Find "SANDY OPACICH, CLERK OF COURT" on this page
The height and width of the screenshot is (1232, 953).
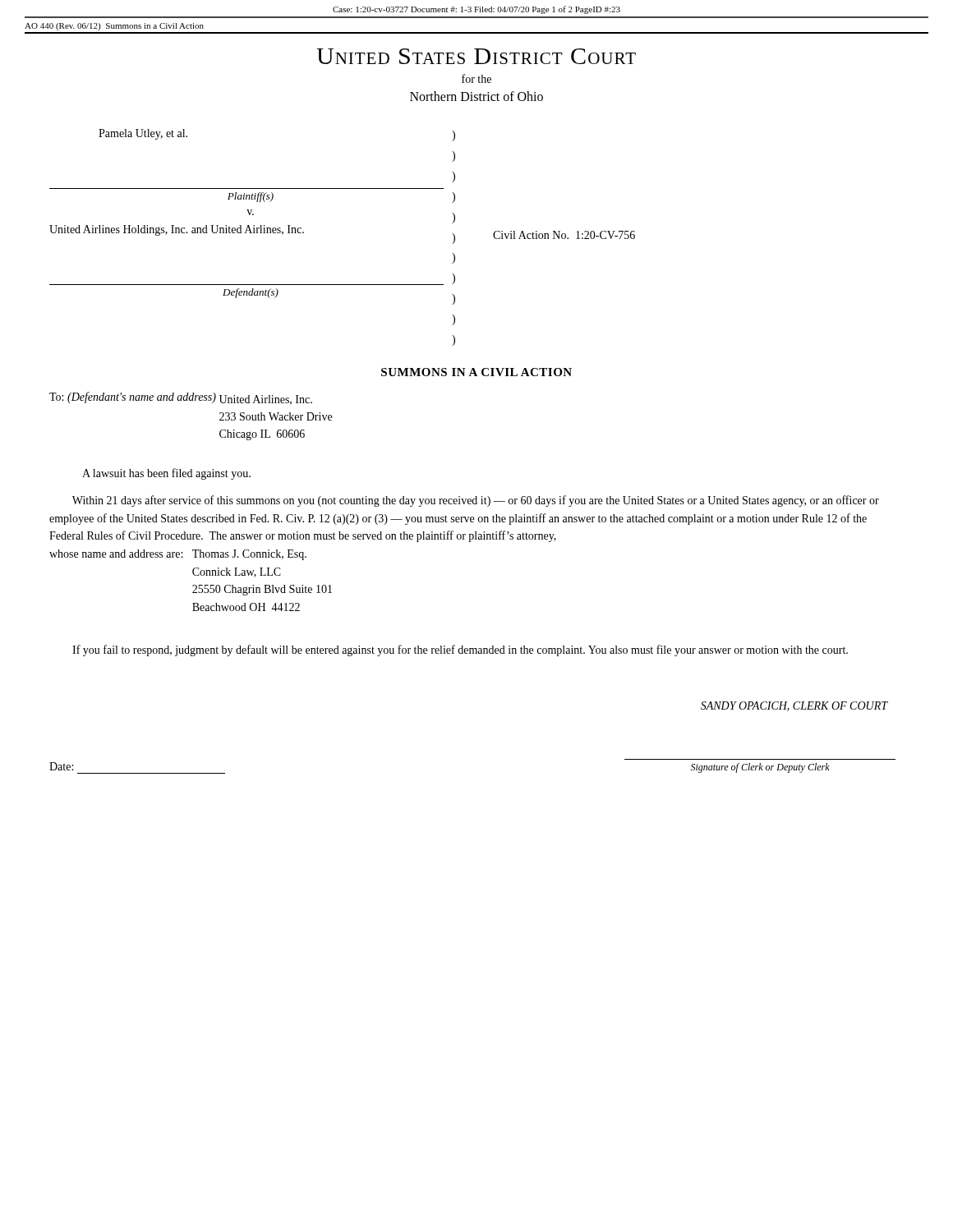point(794,706)
